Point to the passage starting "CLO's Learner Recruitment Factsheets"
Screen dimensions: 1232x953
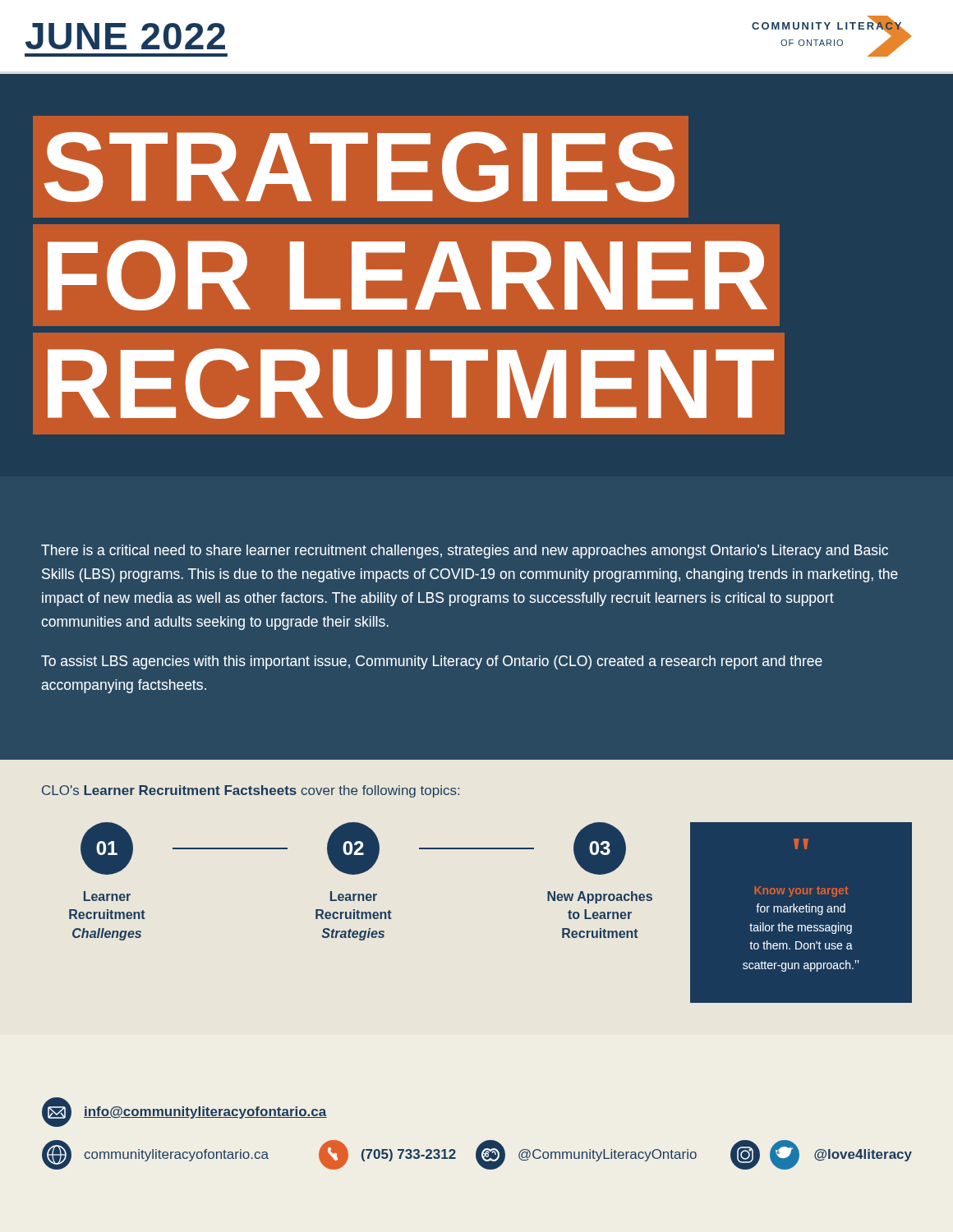[251, 791]
